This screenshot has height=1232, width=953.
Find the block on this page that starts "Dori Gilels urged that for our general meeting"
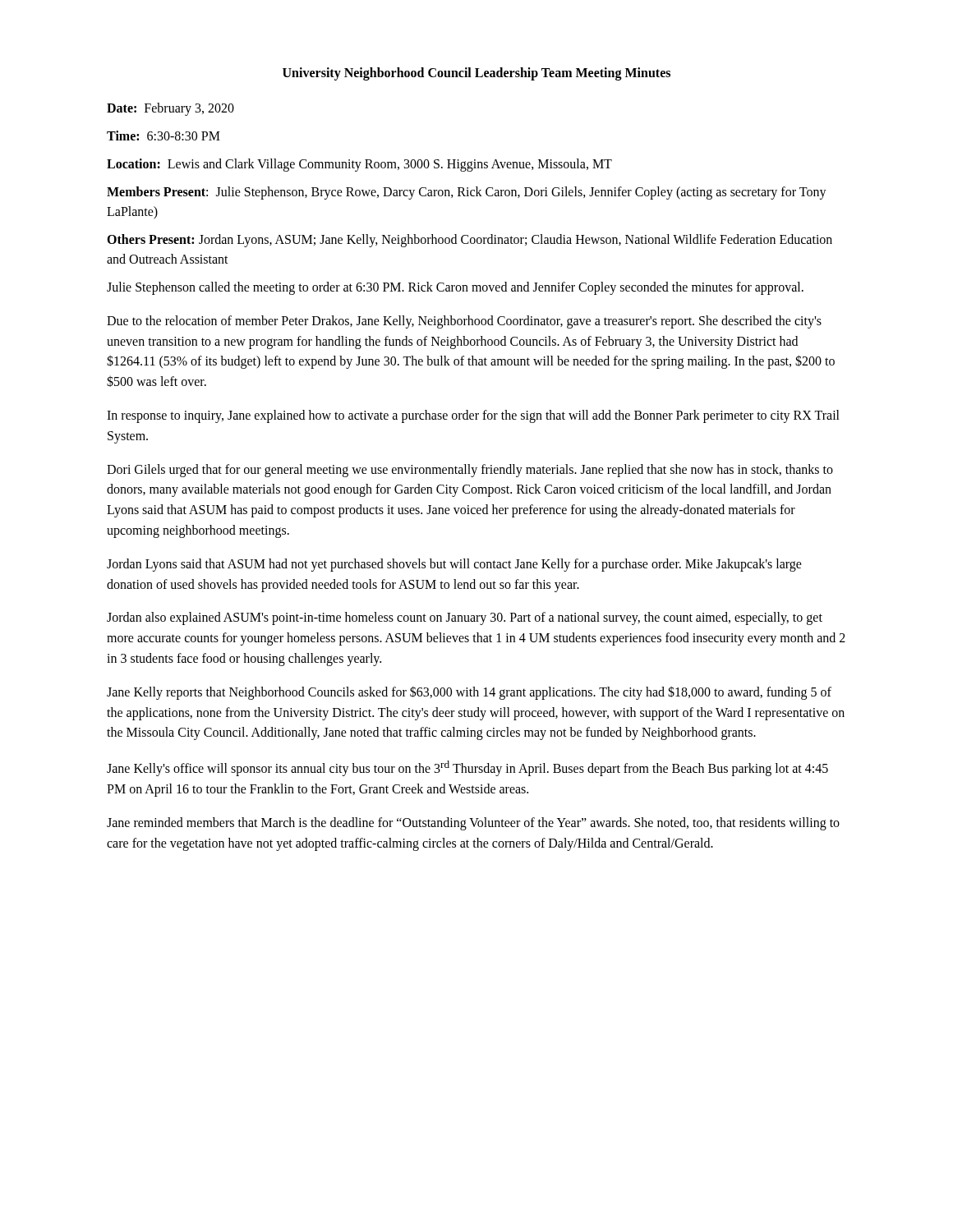coord(470,500)
